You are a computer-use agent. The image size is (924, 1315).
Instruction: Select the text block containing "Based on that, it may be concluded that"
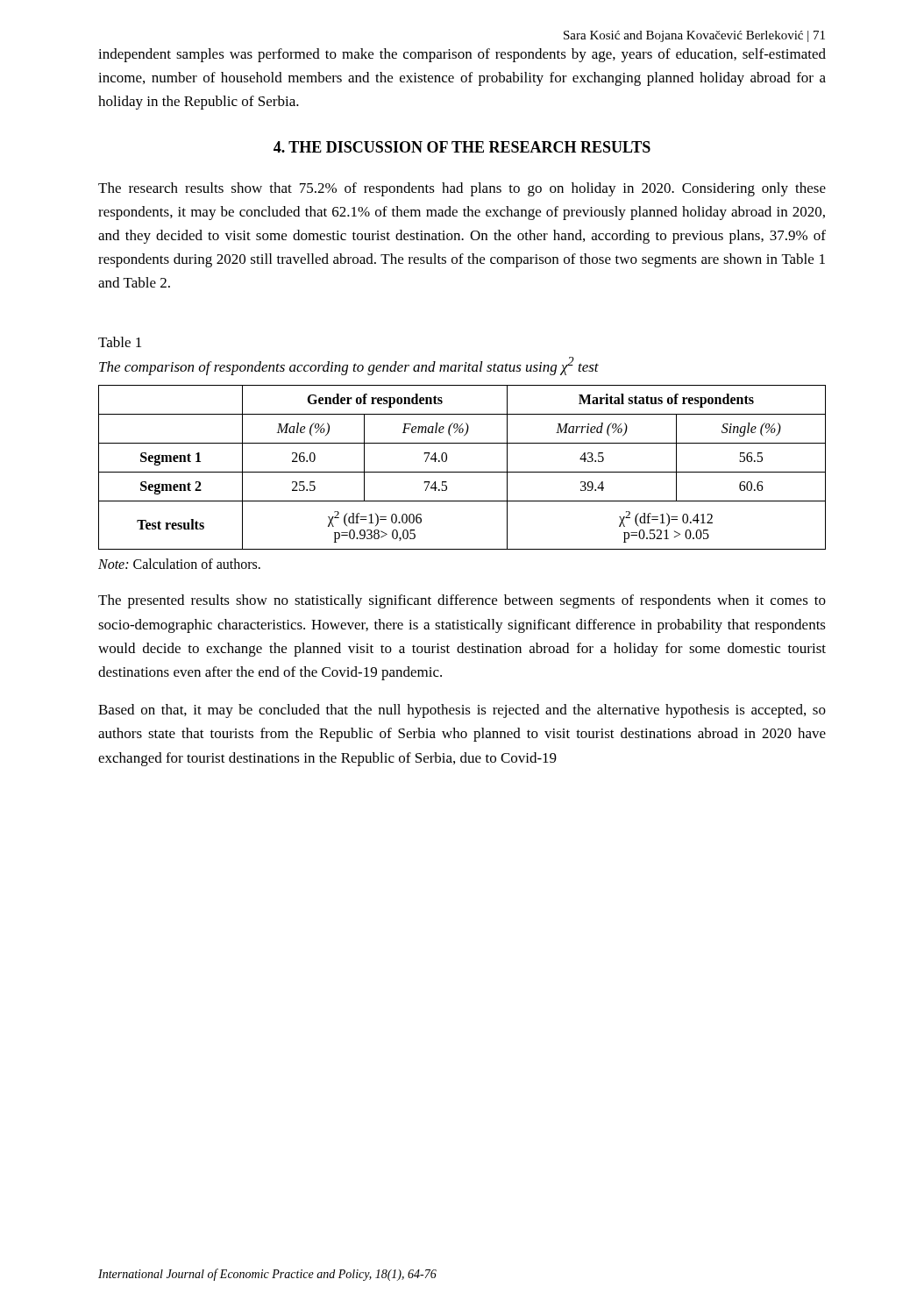click(x=462, y=734)
